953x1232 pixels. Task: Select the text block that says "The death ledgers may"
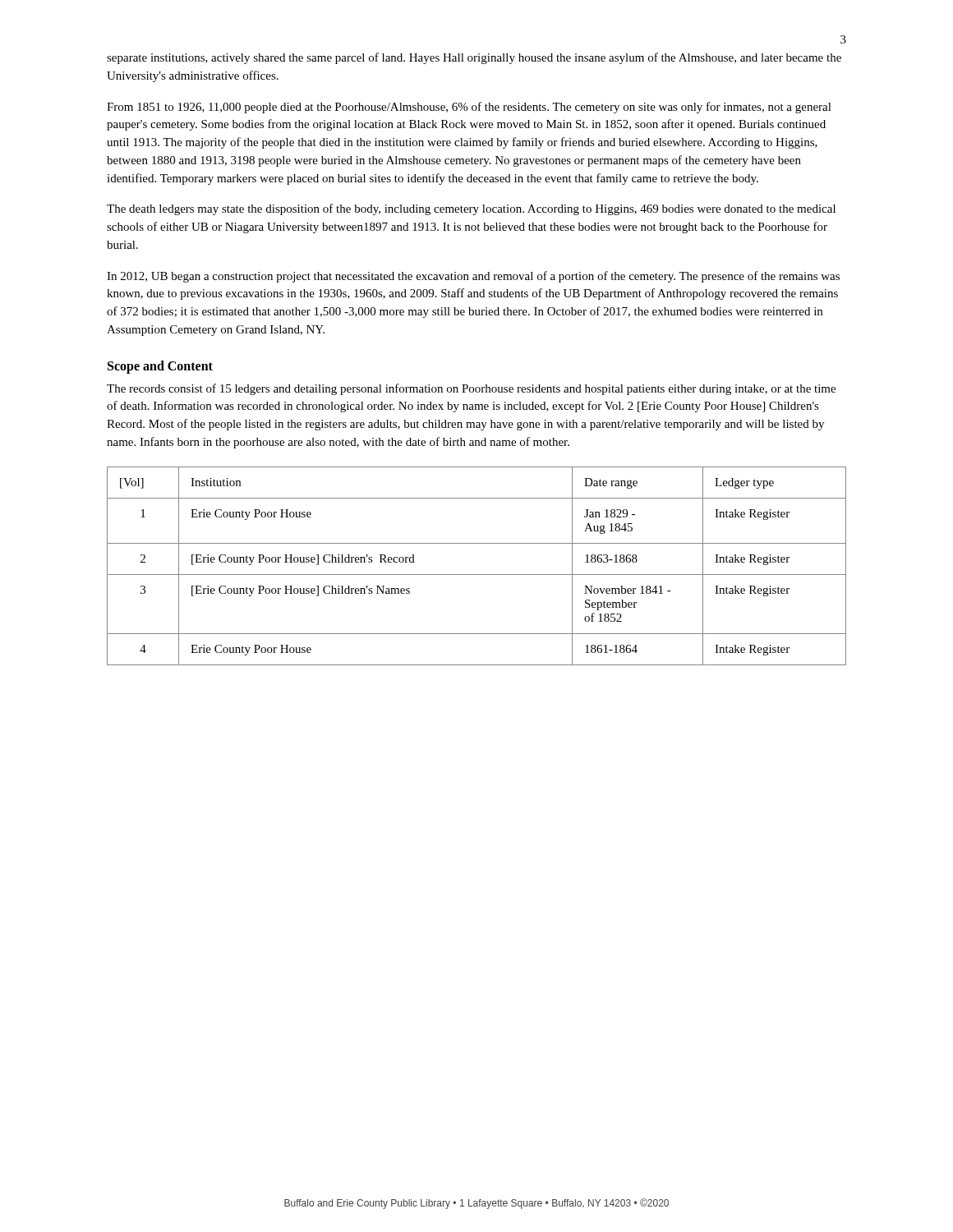click(x=476, y=227)
